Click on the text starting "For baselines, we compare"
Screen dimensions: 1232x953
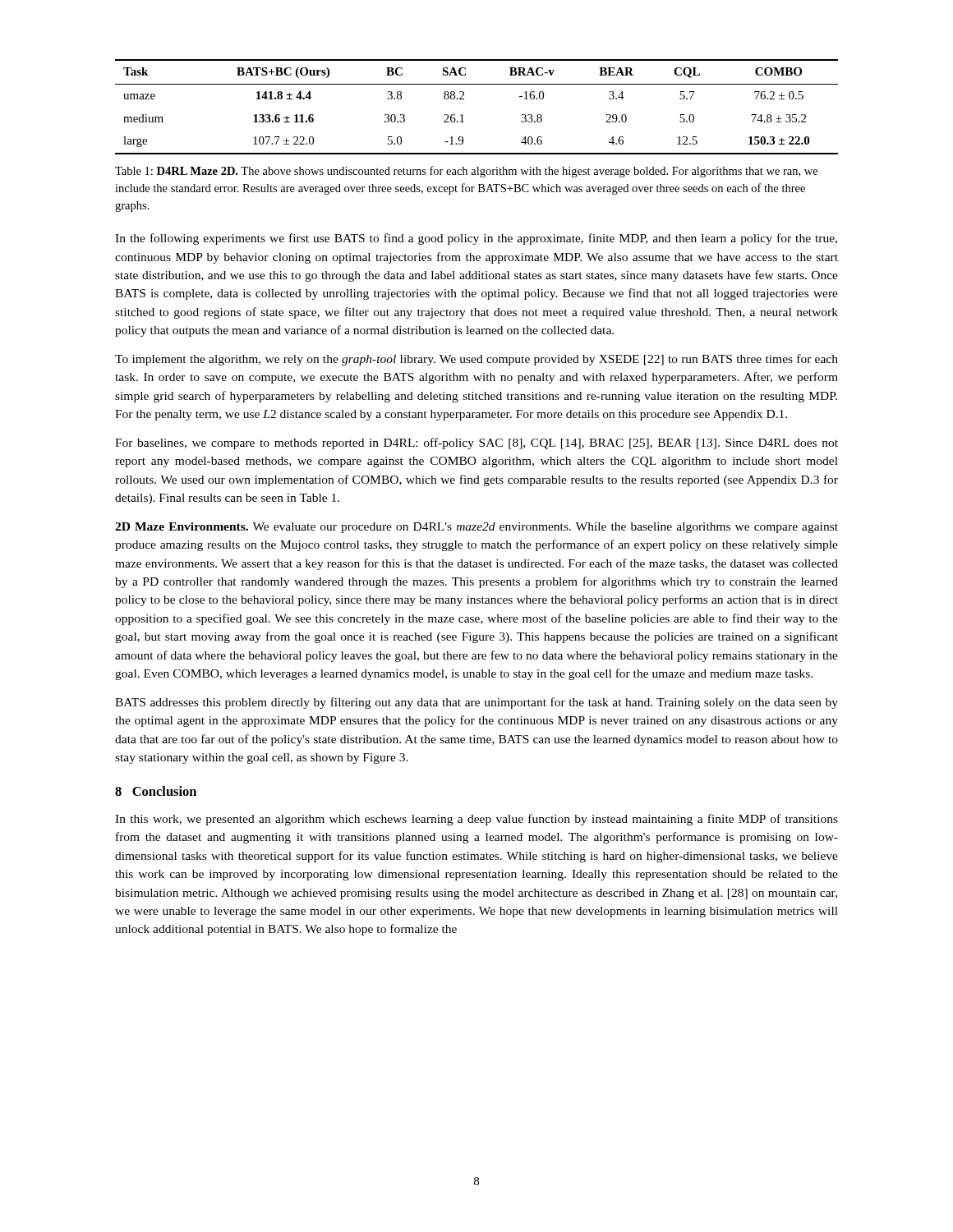(x=476, y=470)
